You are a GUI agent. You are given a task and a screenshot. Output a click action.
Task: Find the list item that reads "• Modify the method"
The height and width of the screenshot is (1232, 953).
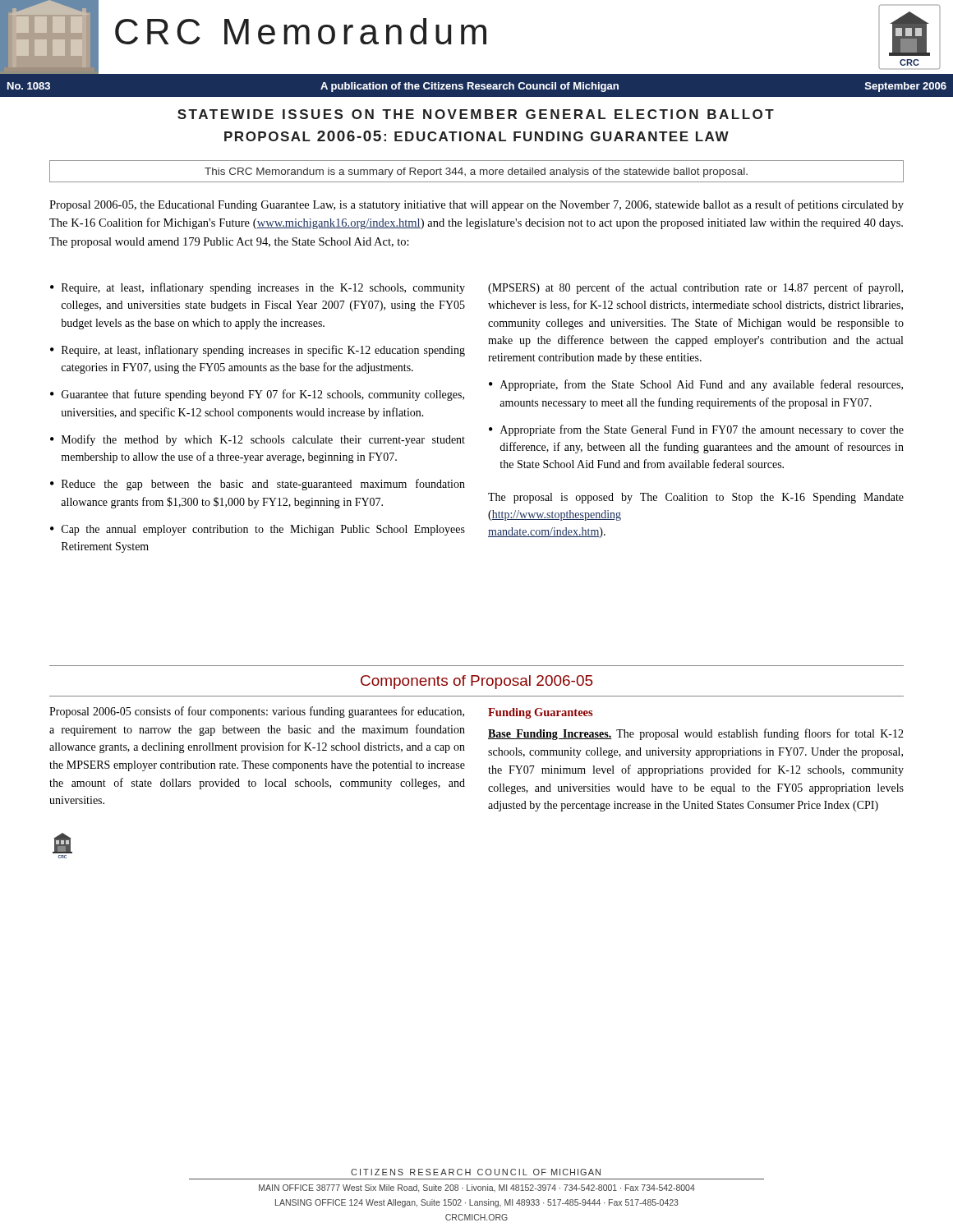pyautogui.click(x=257, y=449)
